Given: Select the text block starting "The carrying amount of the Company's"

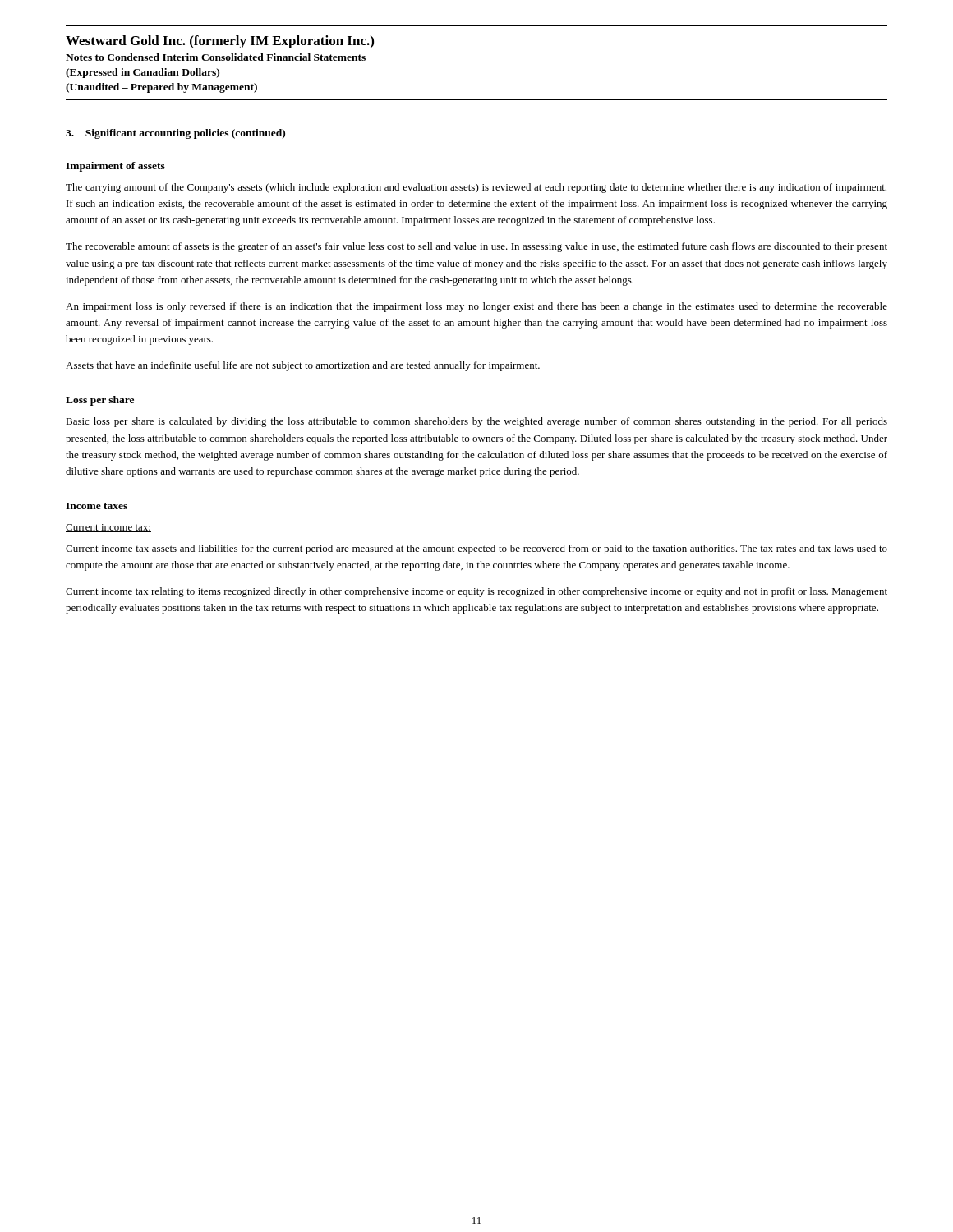Looking at the screenshot, I should (x=476, y=203).
